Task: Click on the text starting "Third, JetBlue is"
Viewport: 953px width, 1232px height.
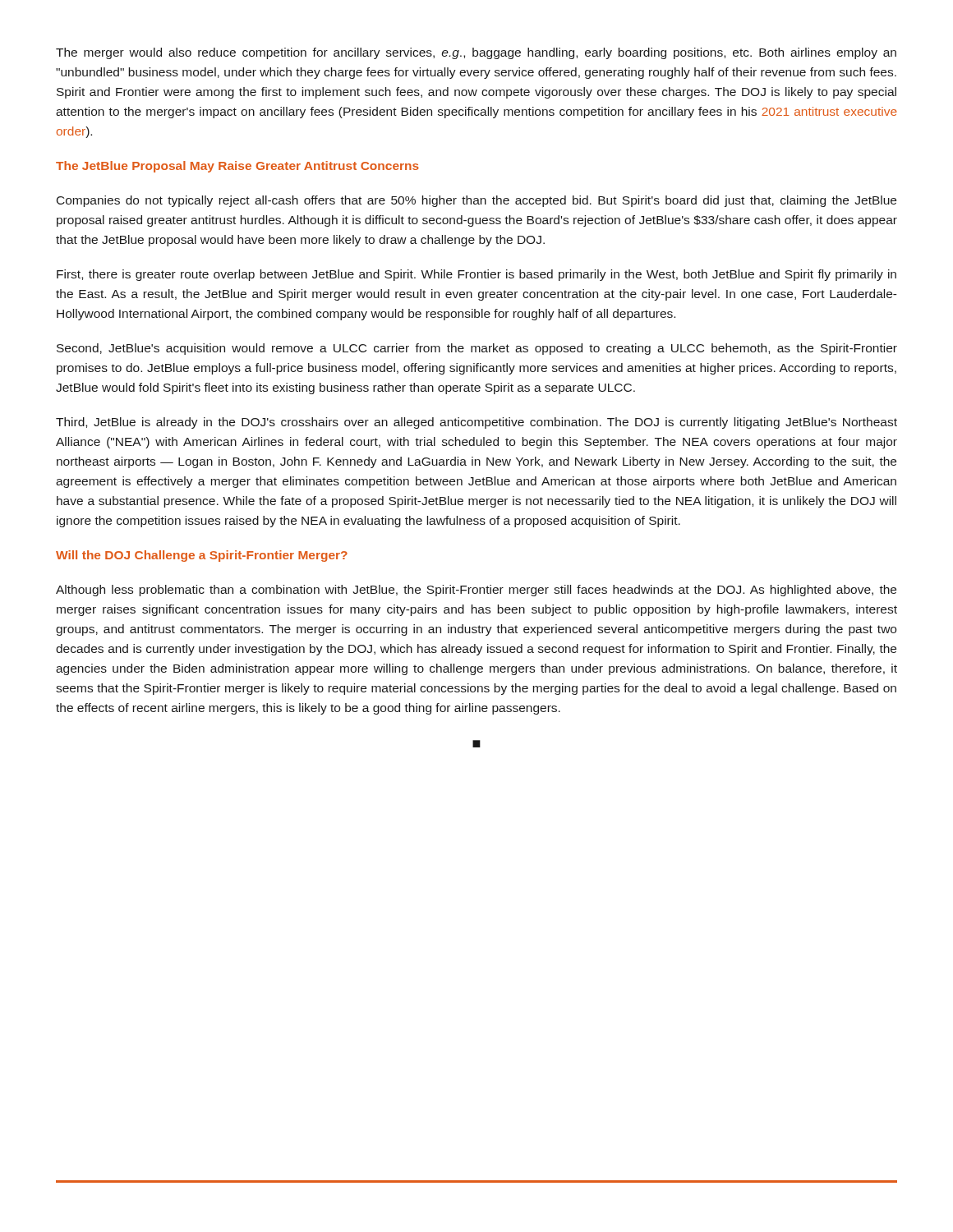Action: [x=476, y=472]
